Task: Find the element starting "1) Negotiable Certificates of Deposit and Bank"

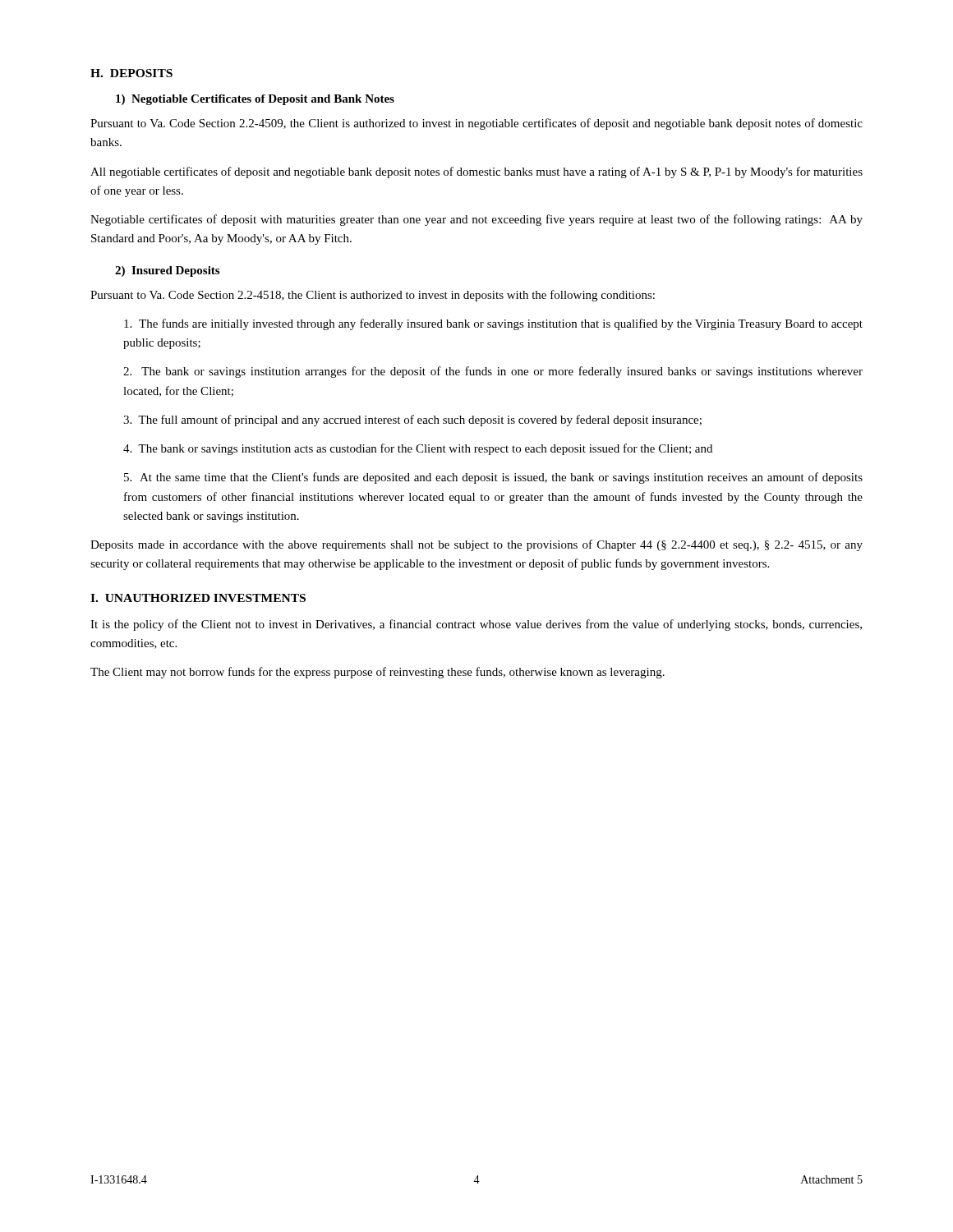Action: click(255, 99)
